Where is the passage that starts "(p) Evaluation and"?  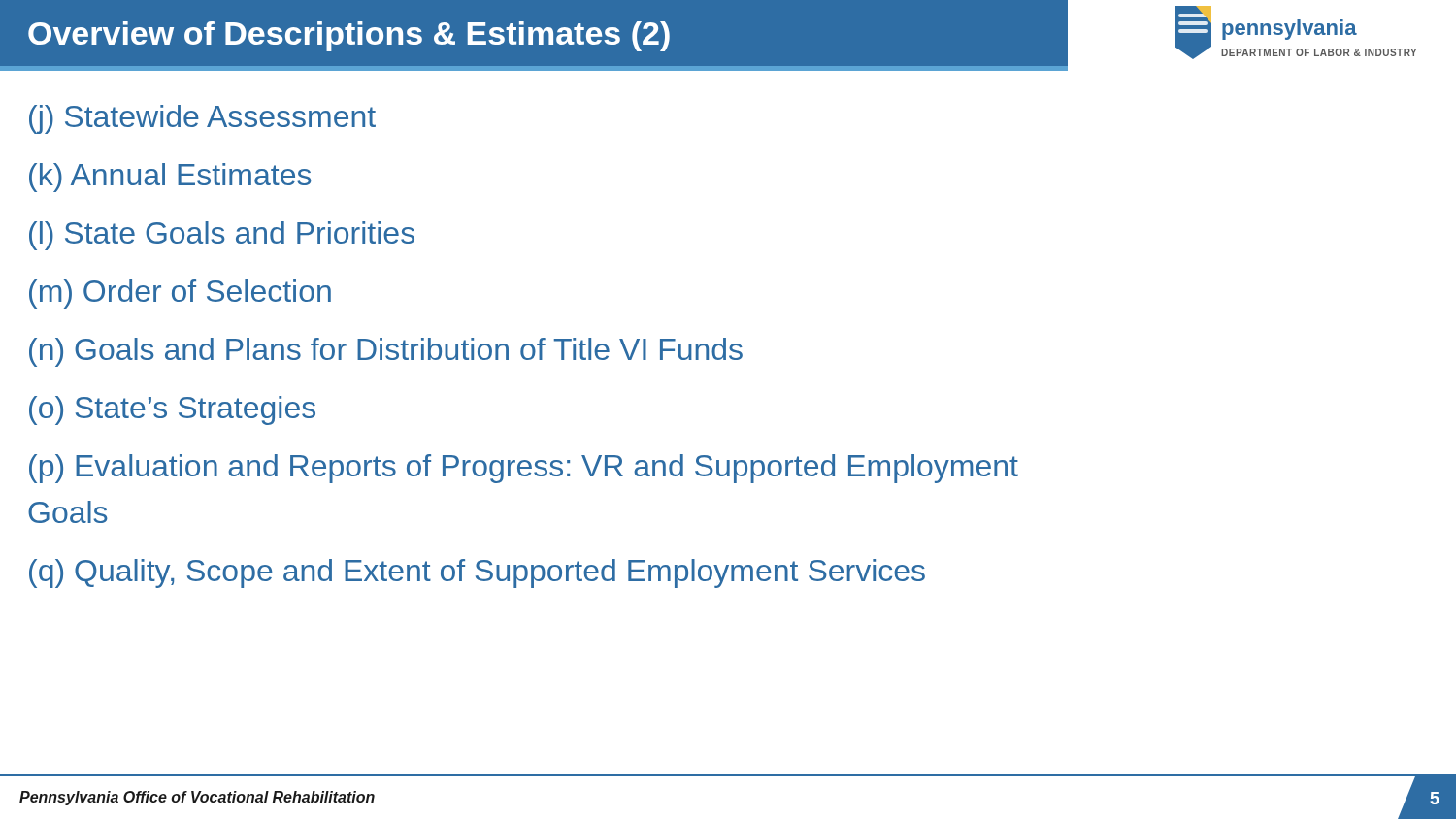click(x=523, y=489)
